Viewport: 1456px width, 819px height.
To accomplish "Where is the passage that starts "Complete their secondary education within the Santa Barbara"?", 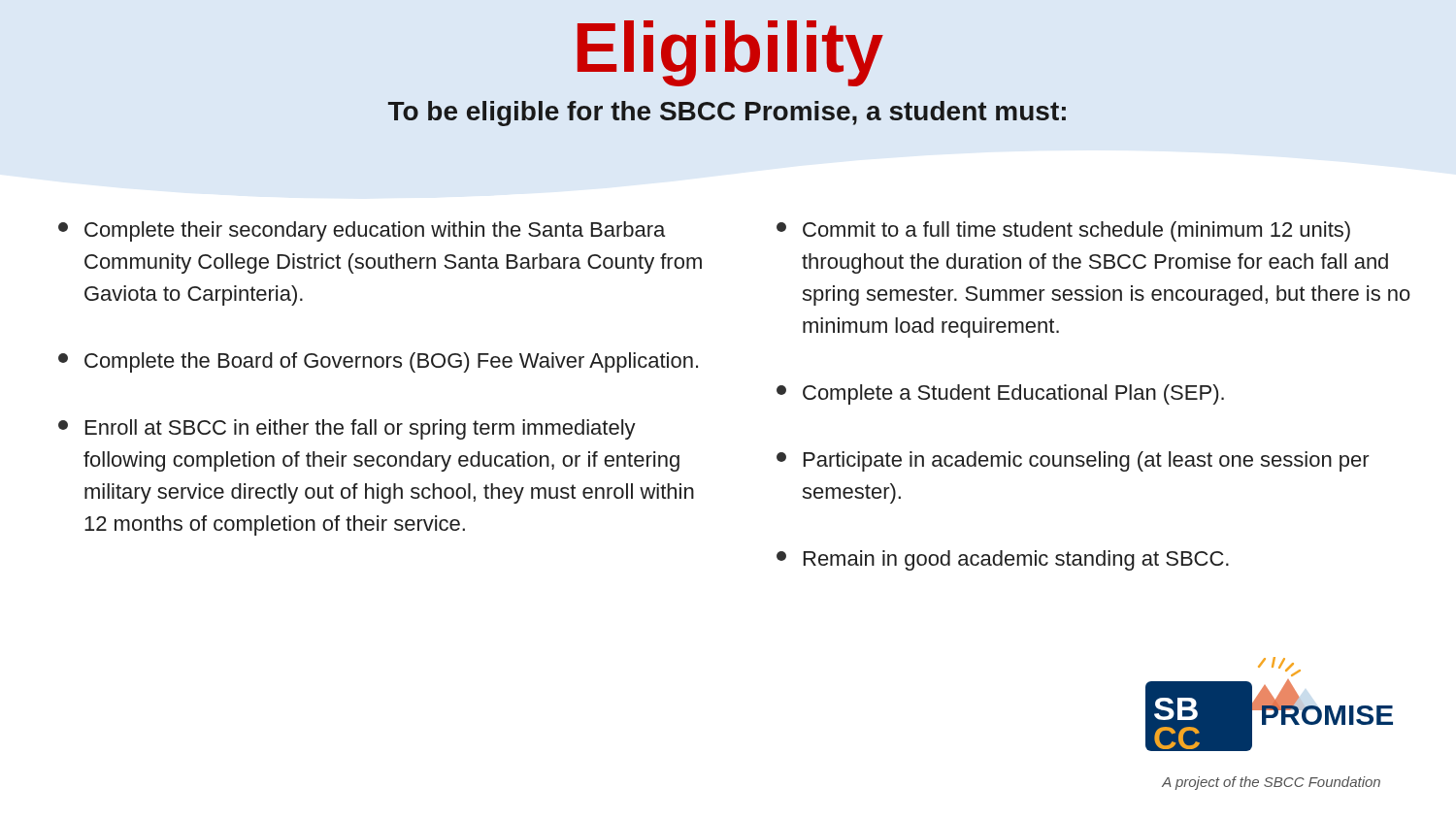I will tap(388, 262).
